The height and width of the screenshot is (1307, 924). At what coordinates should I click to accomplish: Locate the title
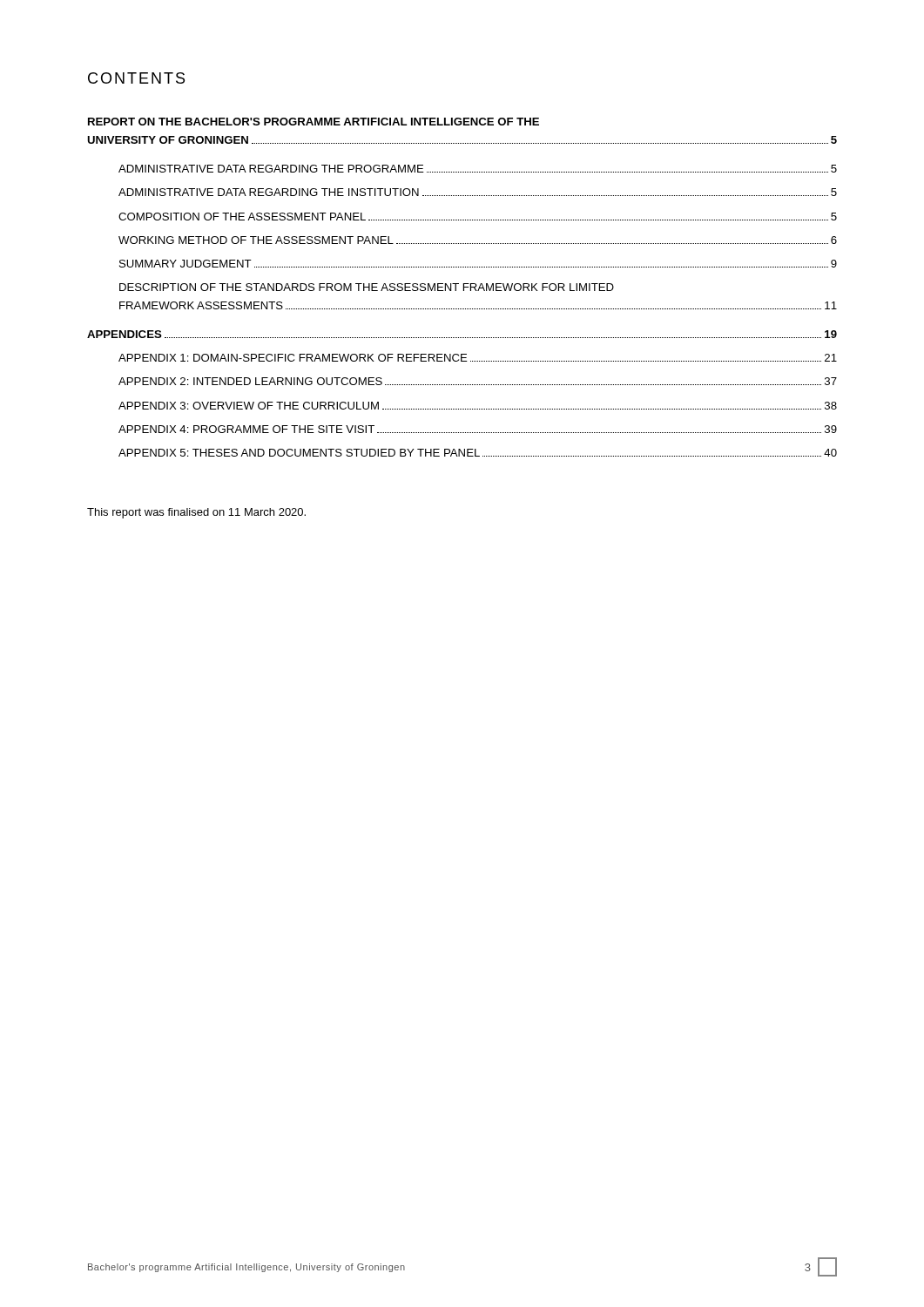point(462,79)
